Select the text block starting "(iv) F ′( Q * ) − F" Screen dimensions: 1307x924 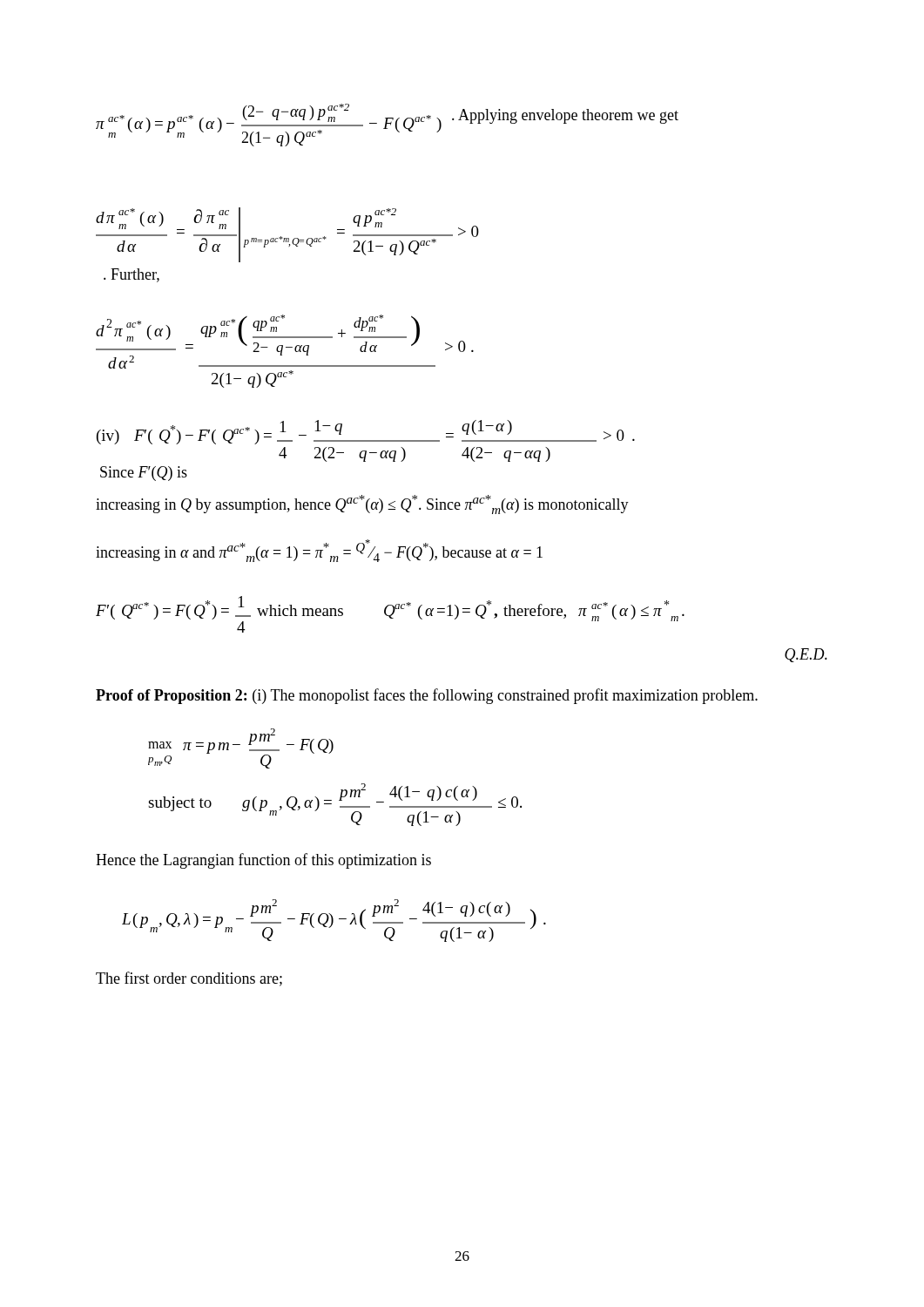[449, 444]
